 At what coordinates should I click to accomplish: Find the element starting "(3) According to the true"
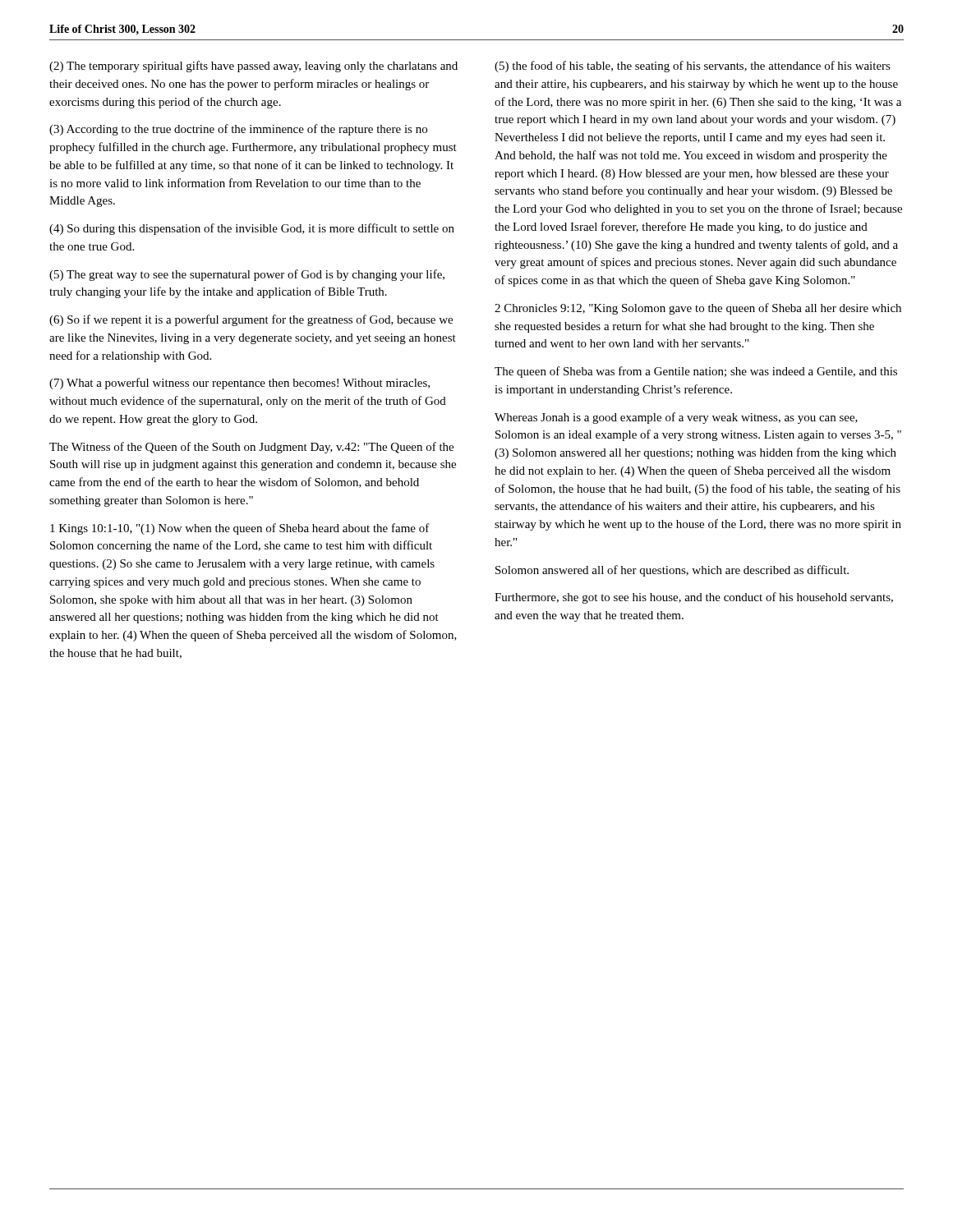[253, 165]
